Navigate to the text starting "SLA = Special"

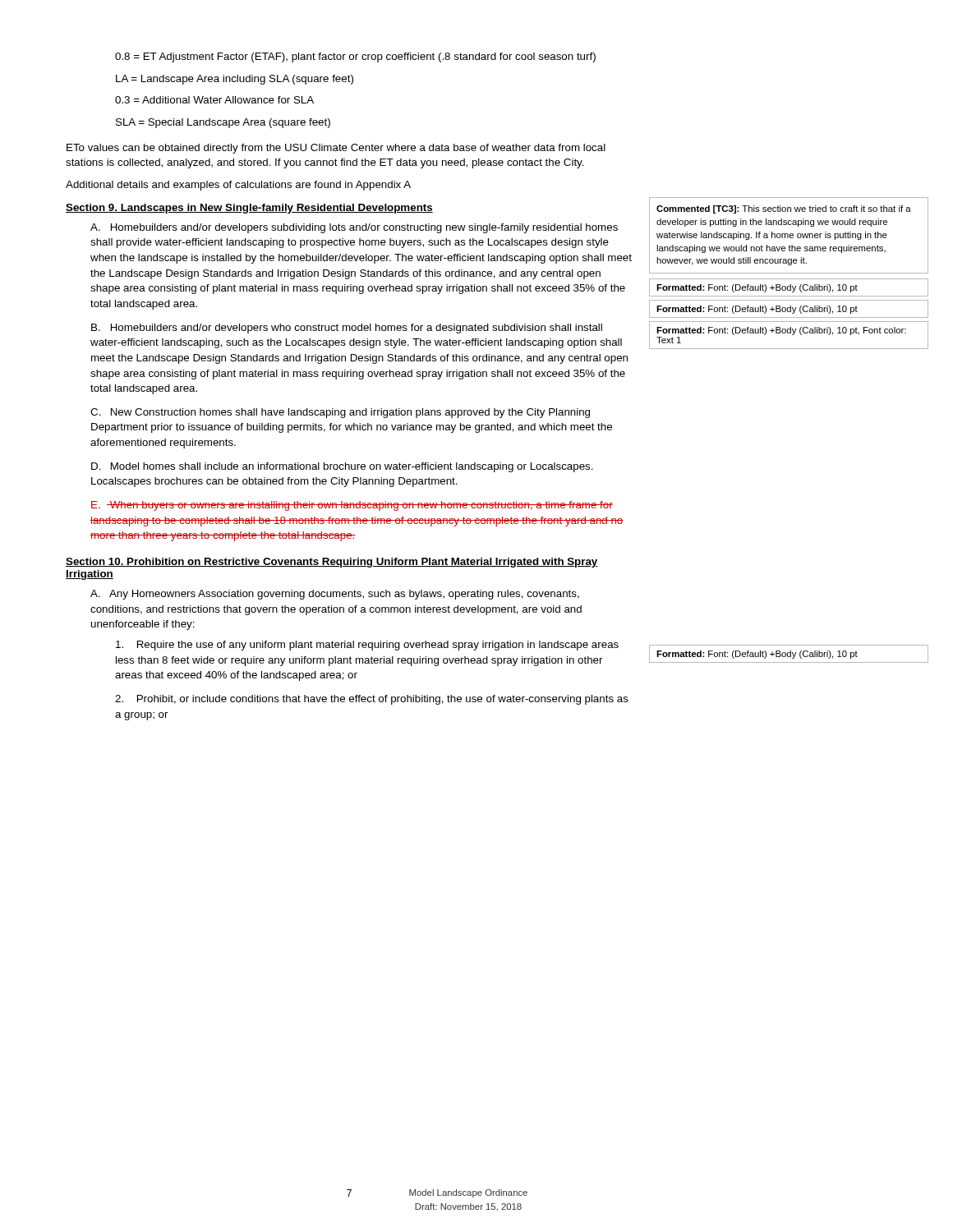pos(223,122)
